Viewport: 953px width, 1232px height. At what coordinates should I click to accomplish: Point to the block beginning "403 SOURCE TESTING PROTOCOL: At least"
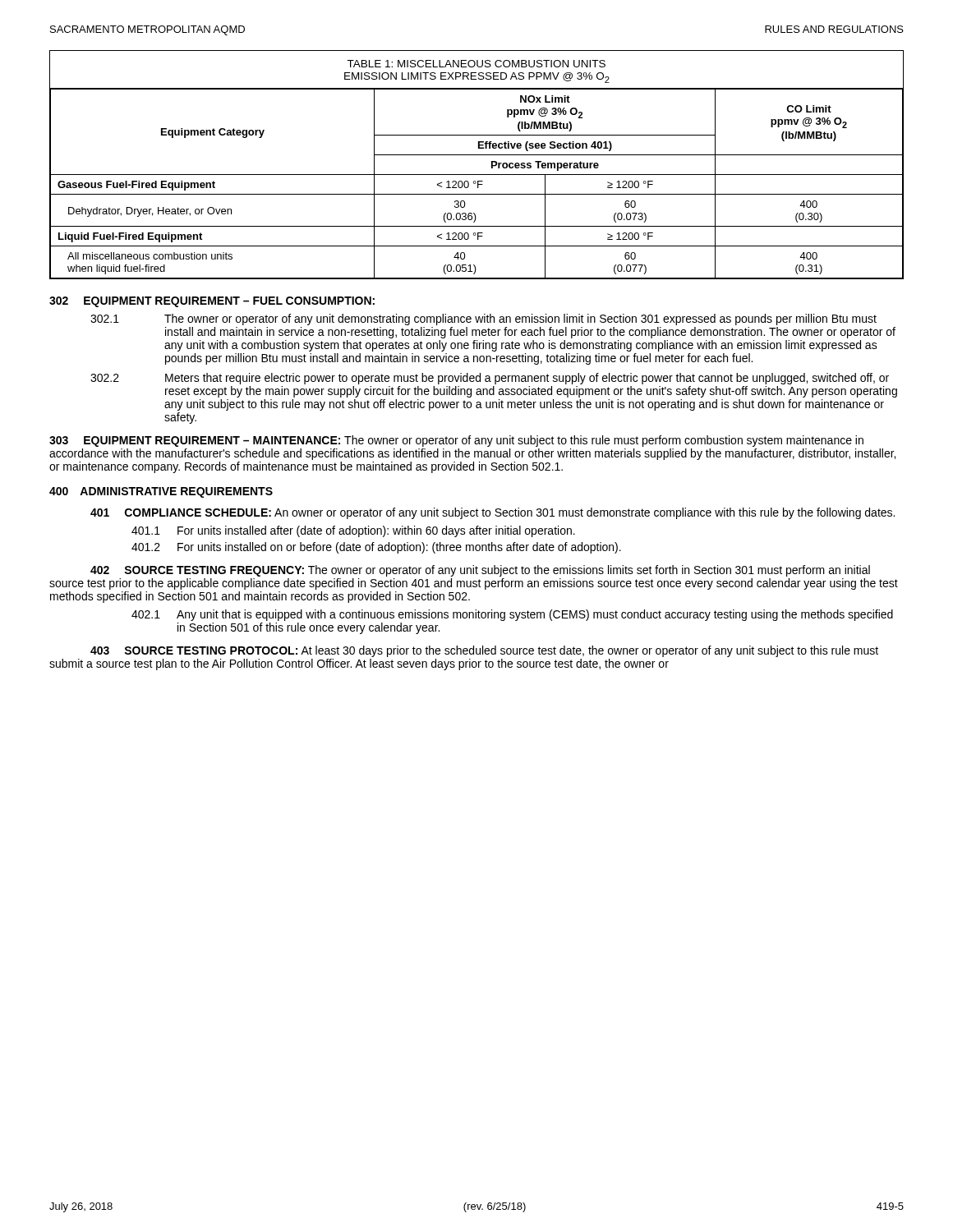(x=464, y=657)
